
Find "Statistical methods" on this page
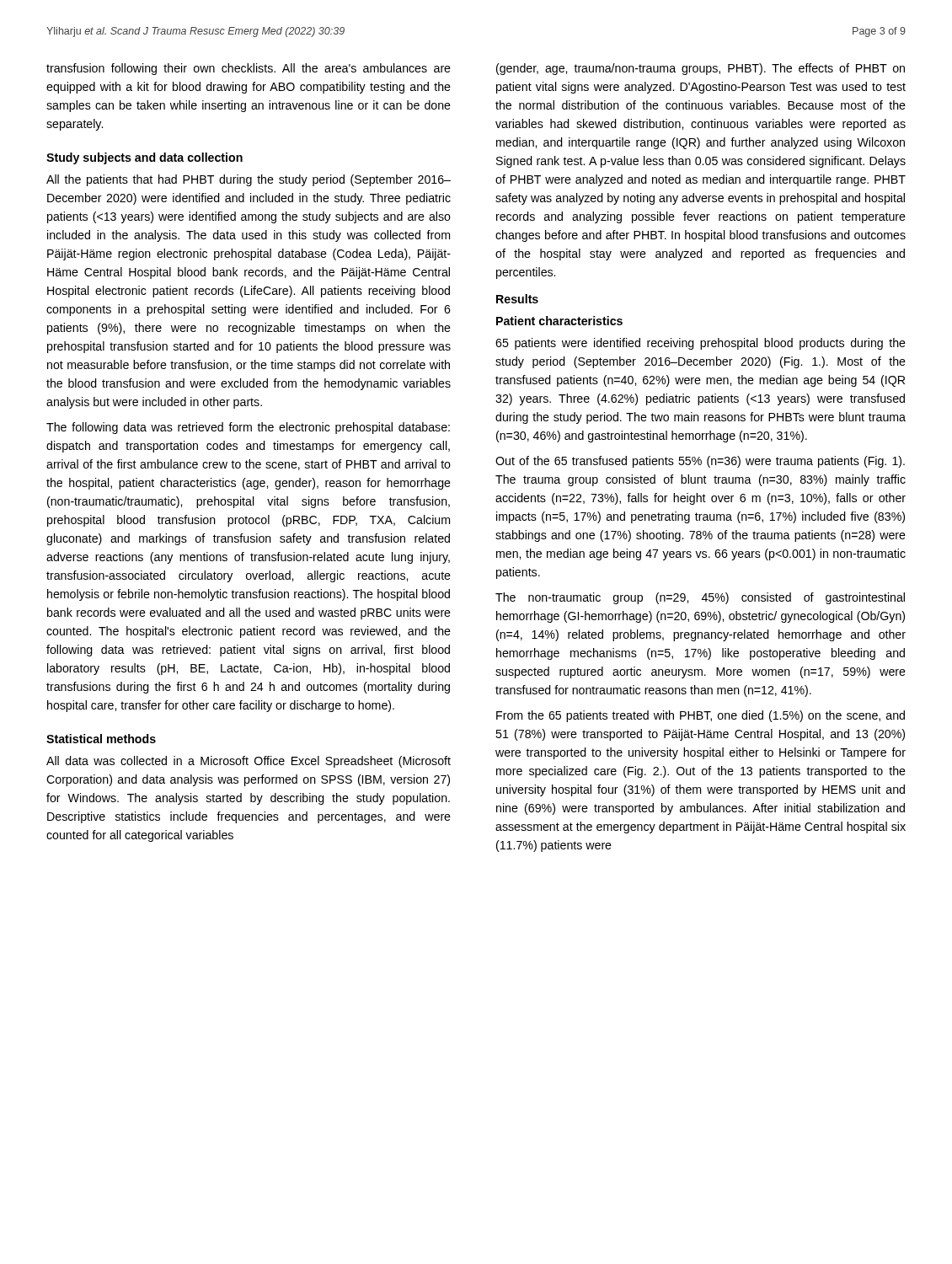tap(101, 739)
